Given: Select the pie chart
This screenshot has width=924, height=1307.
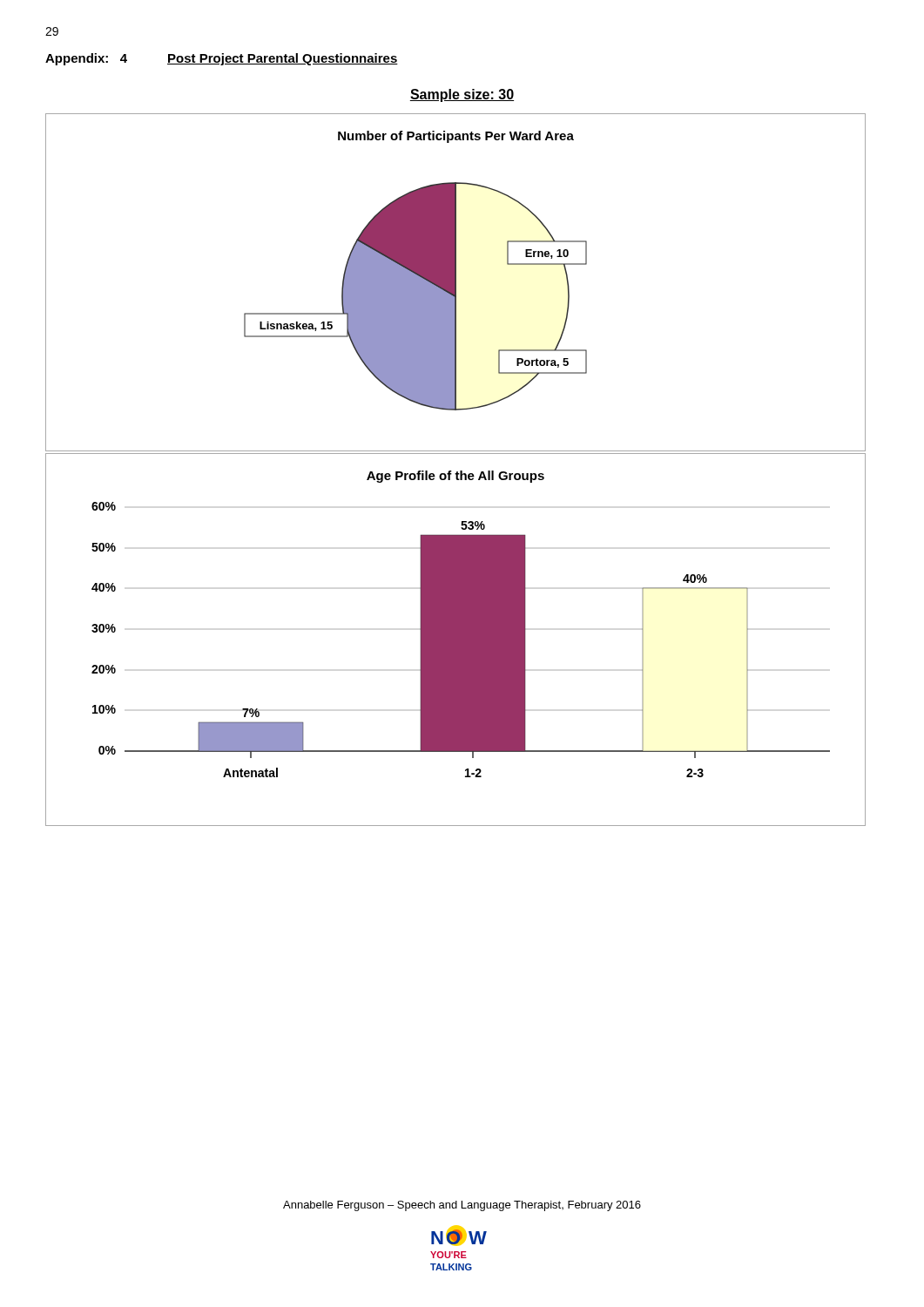Looking at the screenshot, I should click(455, 282).
